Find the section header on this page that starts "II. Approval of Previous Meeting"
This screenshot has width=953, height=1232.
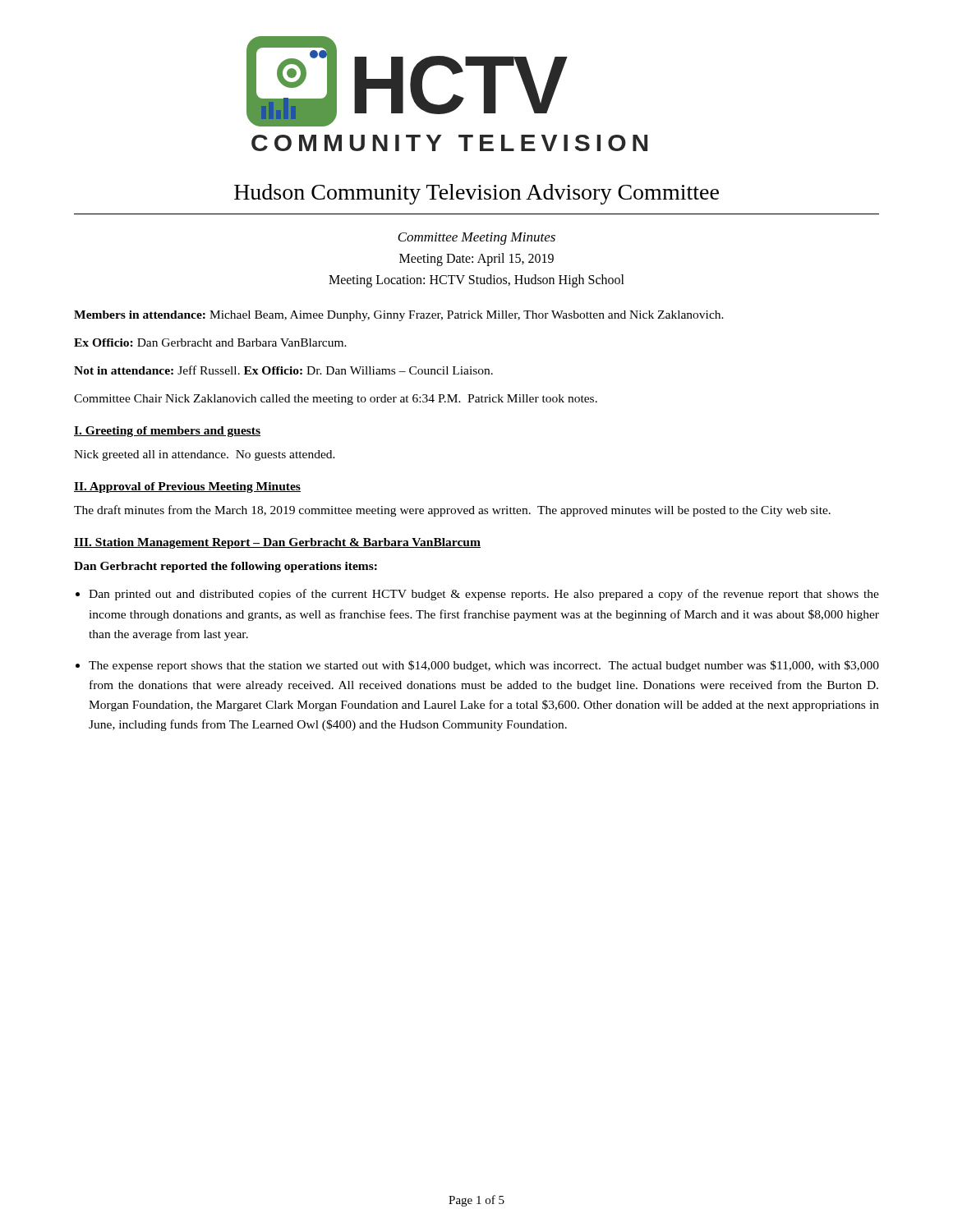click(x=187, y=486)
